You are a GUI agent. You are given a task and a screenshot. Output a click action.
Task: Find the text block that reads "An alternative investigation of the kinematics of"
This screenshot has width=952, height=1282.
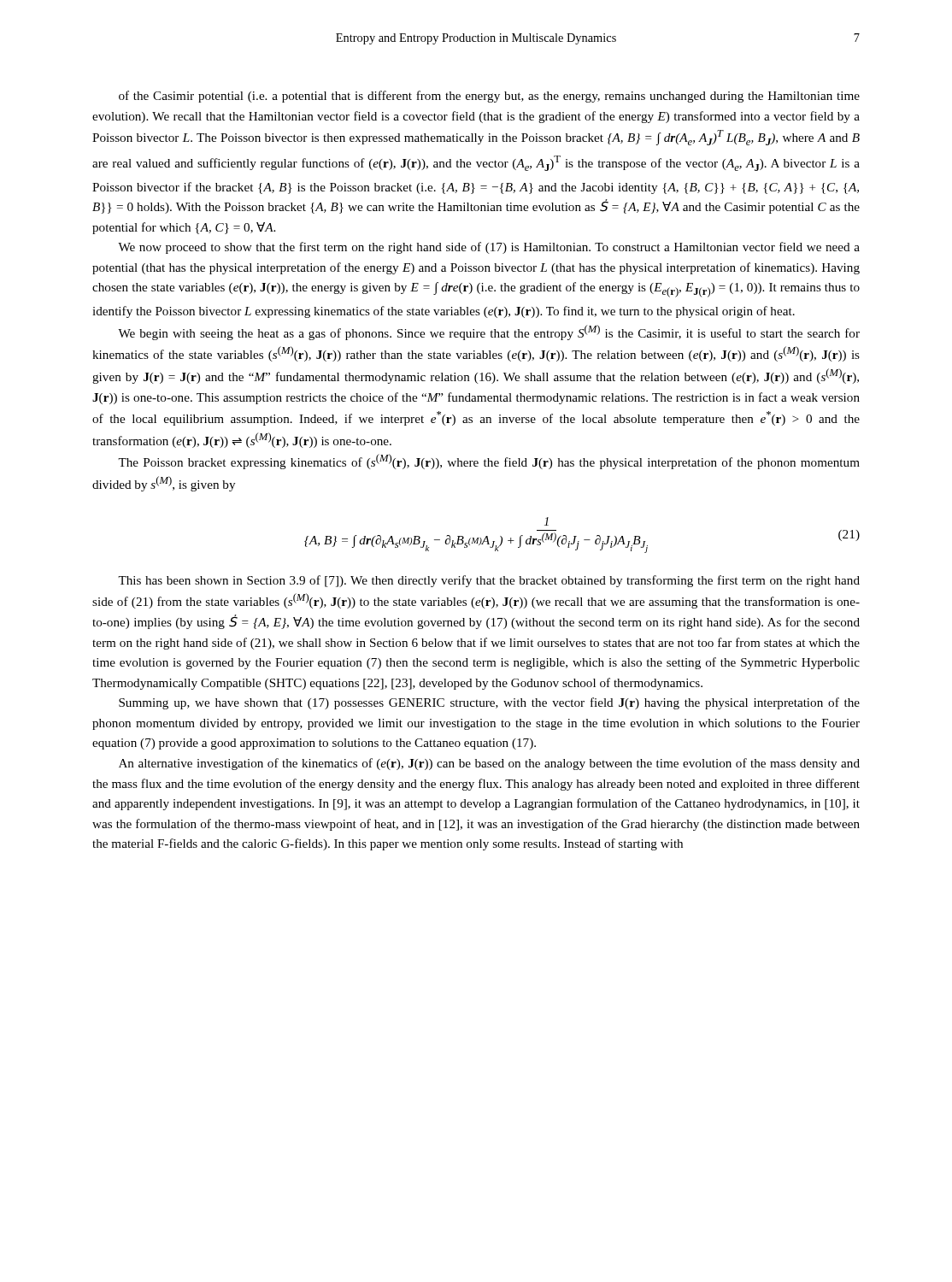pos(476,803)
